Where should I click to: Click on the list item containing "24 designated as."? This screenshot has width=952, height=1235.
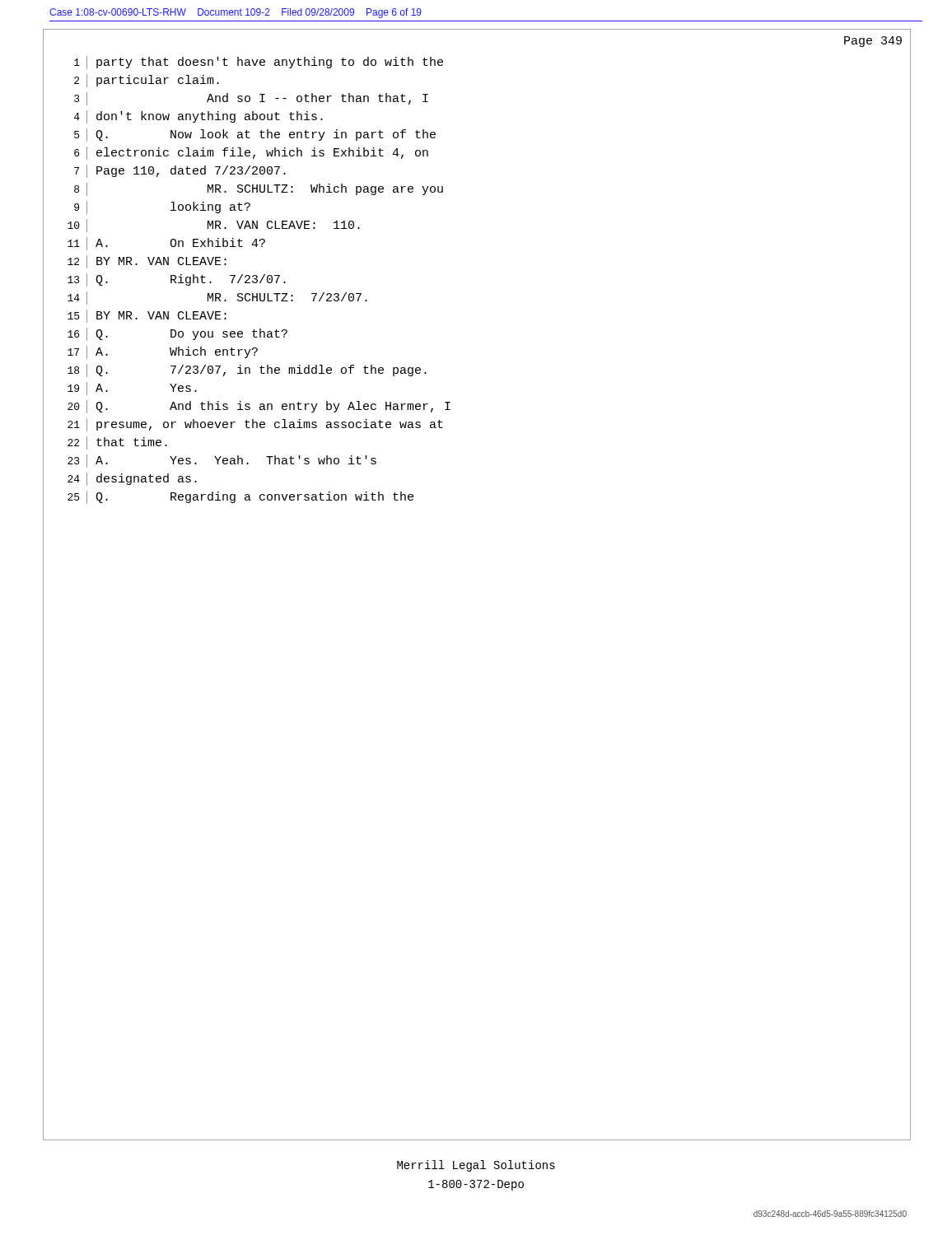(132, 479)
